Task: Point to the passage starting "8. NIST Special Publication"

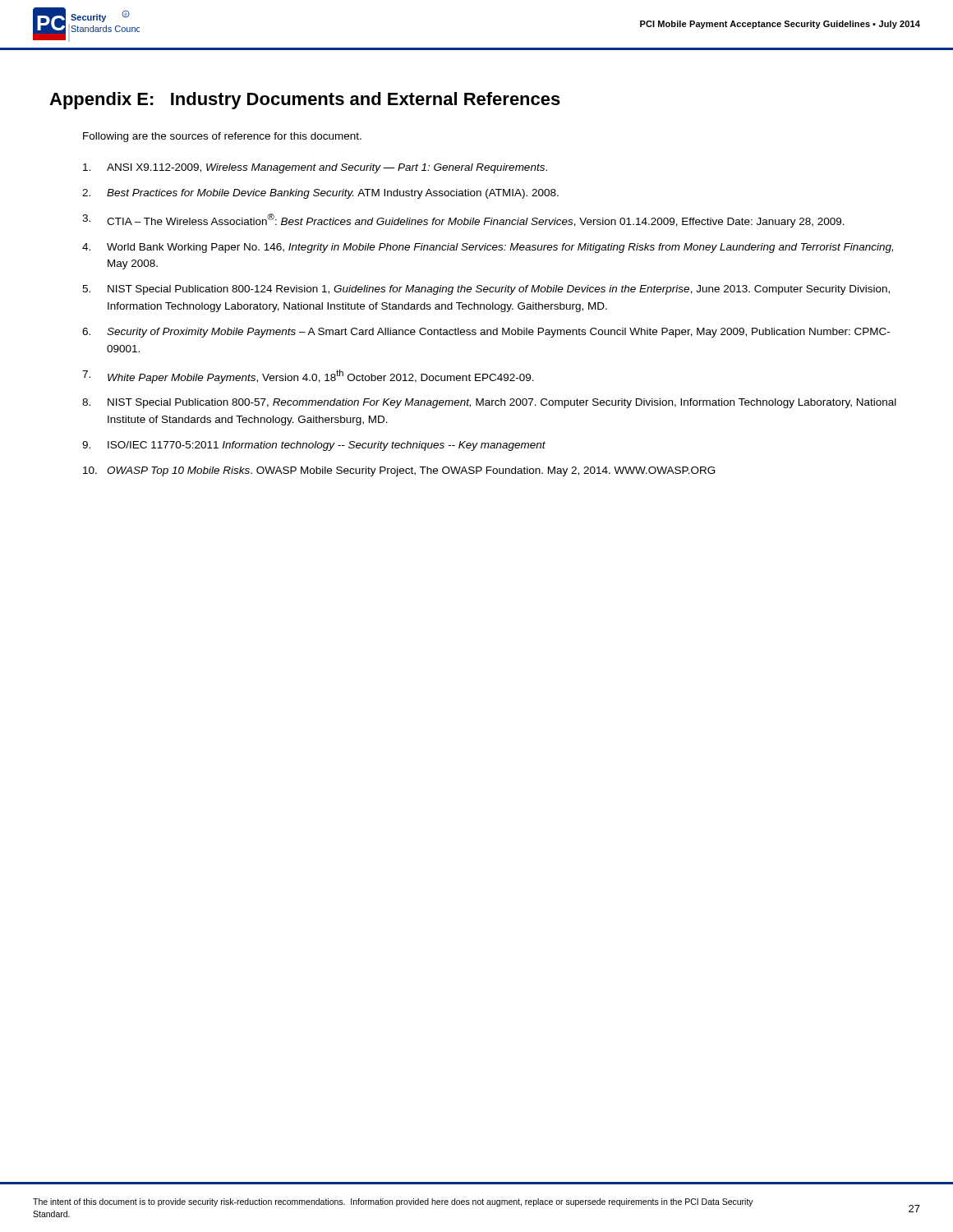Action: point(493,412)
